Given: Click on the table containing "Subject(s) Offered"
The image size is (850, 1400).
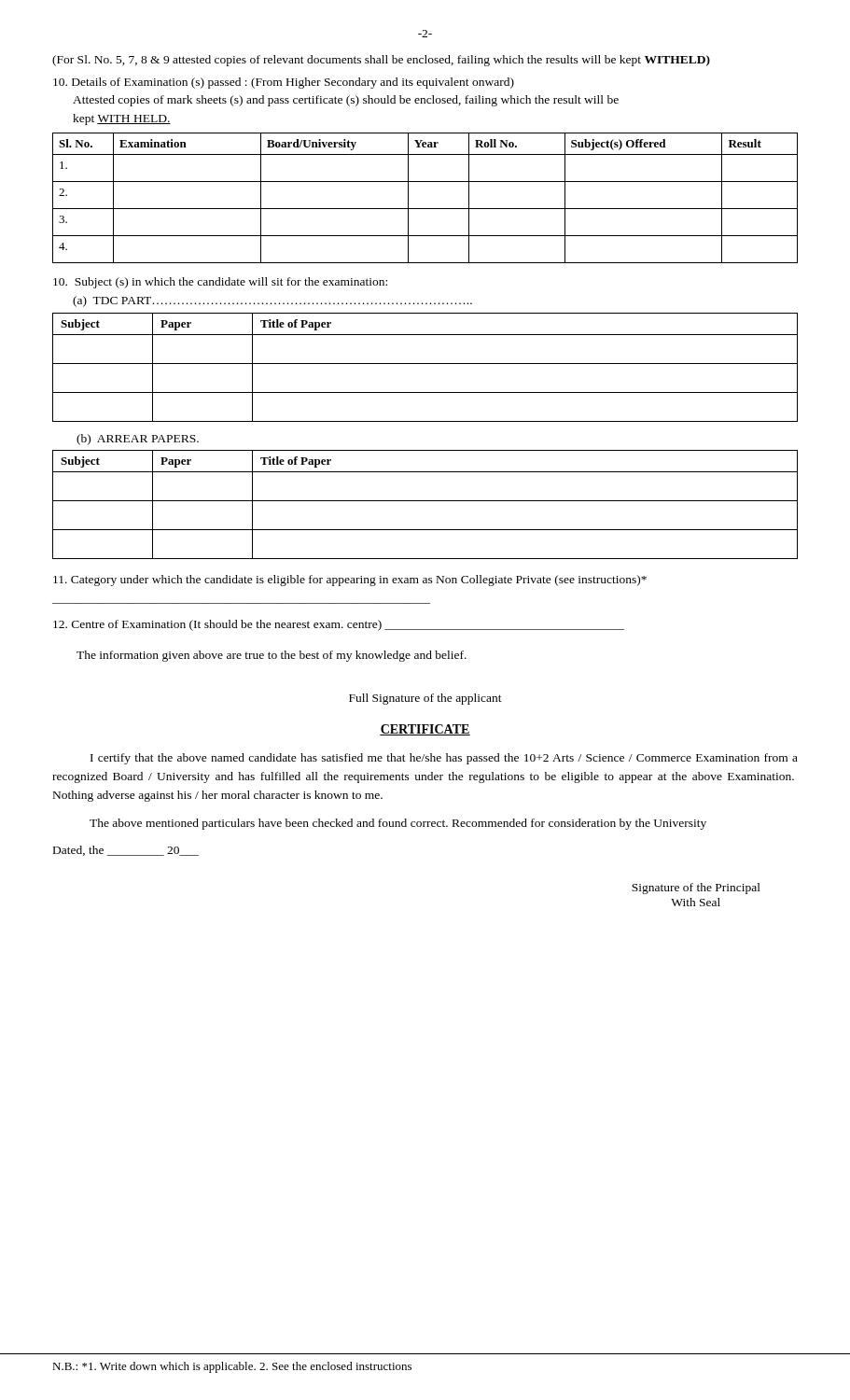Looking at the screenshot, I should 425,198.
